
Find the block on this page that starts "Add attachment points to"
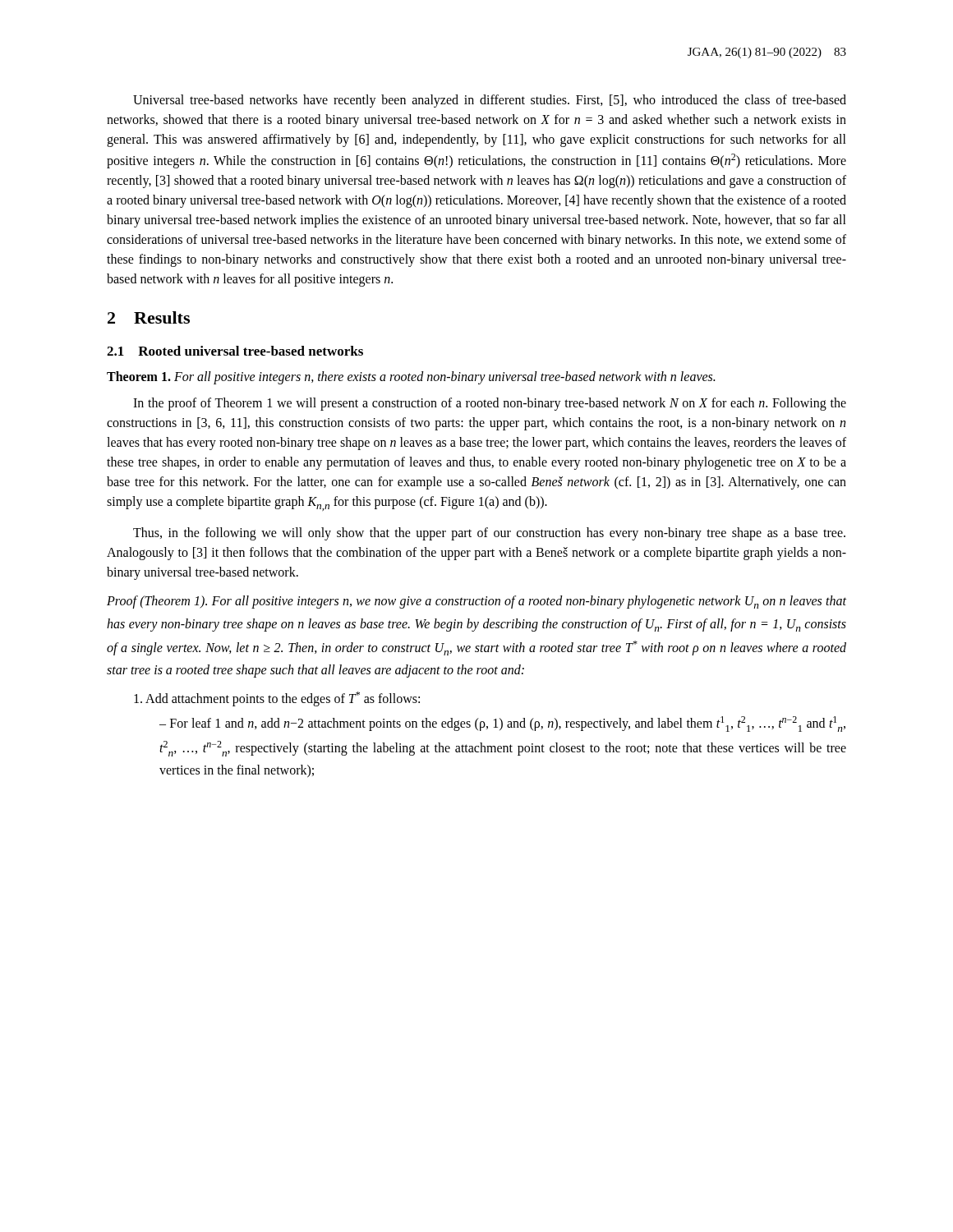point(277,697)
